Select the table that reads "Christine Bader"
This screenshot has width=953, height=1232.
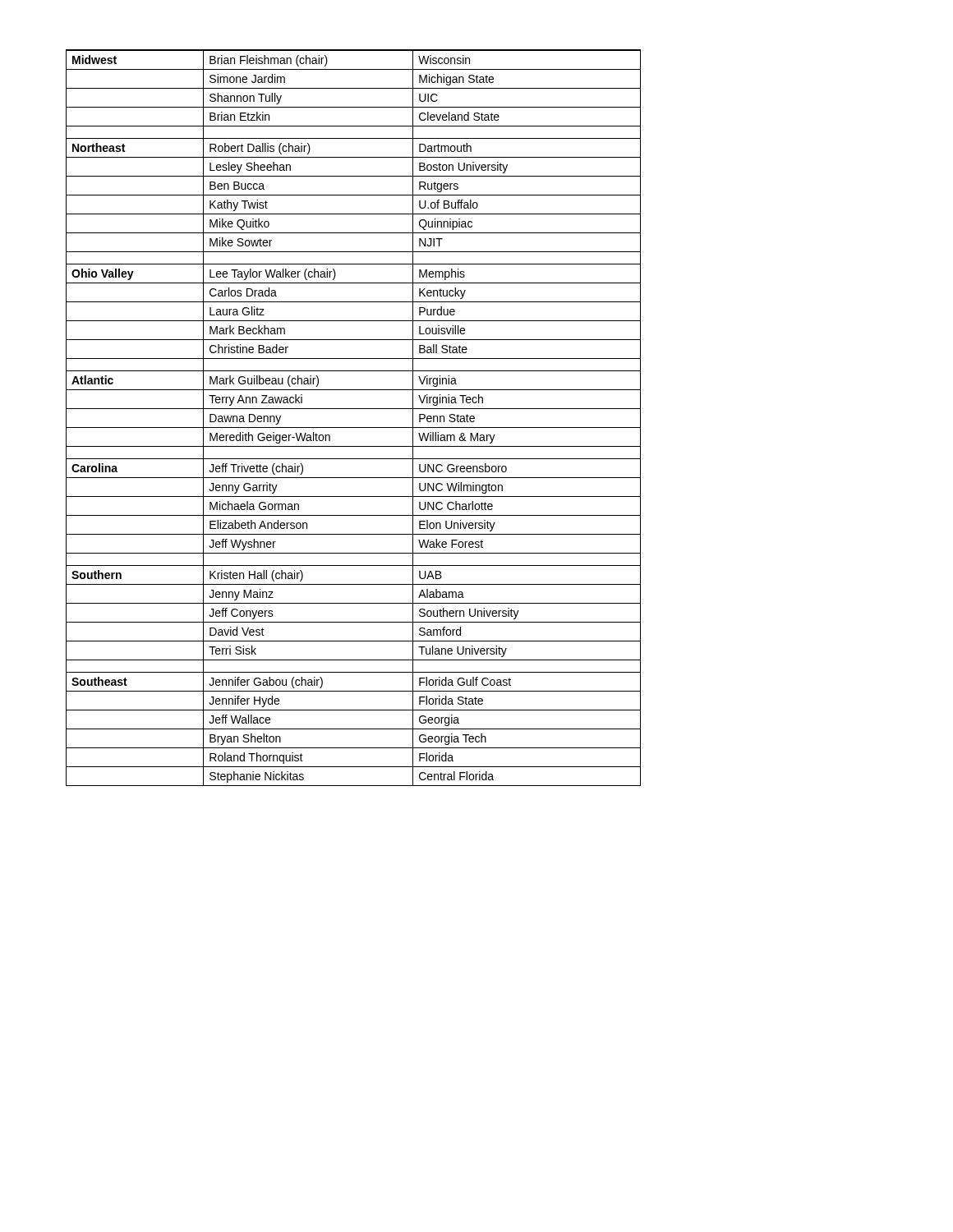click(x=353, y=418)
